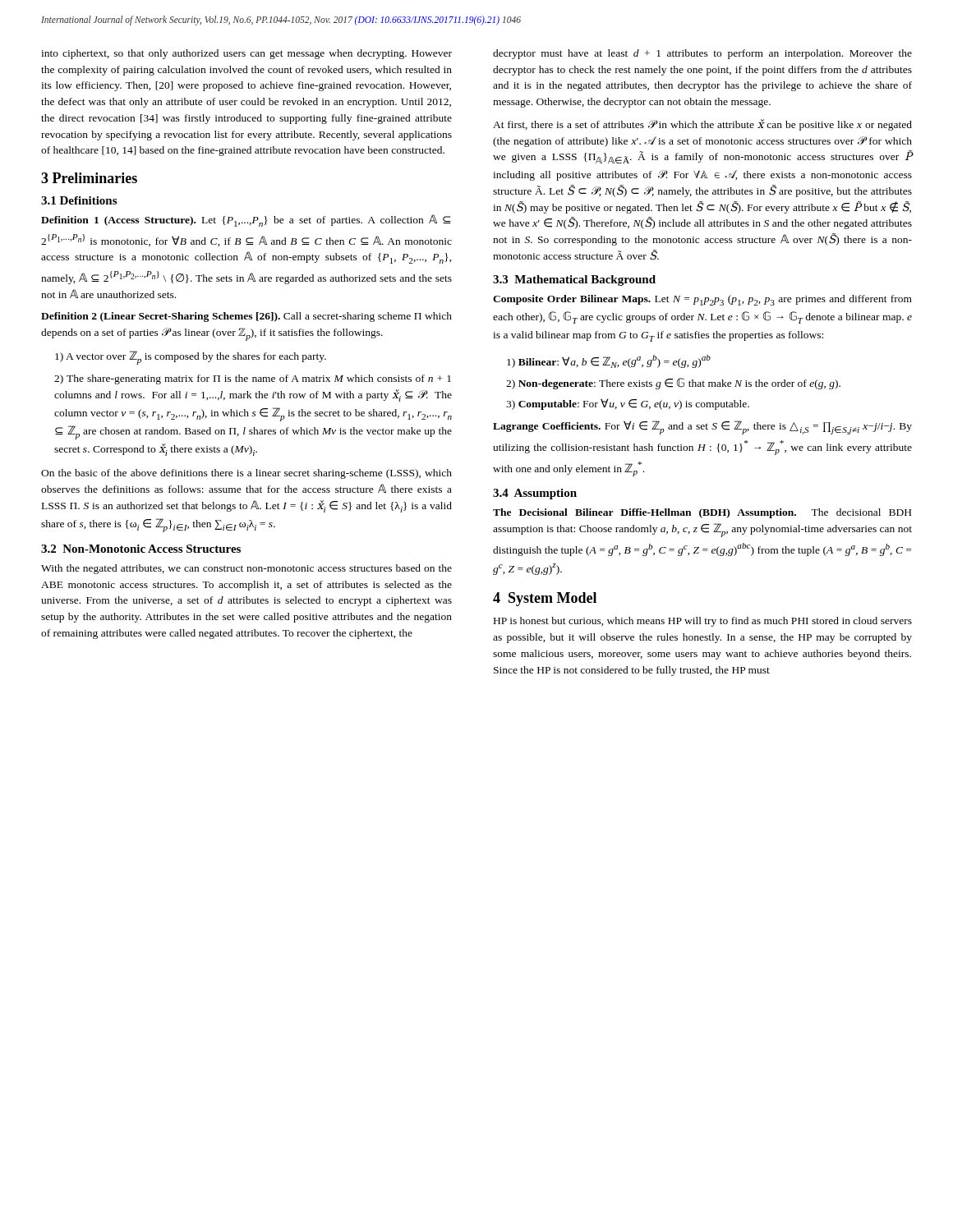
Task: Locate the text block with the text "into ciphertext, so that"
Action: click(x=246, y=102)
